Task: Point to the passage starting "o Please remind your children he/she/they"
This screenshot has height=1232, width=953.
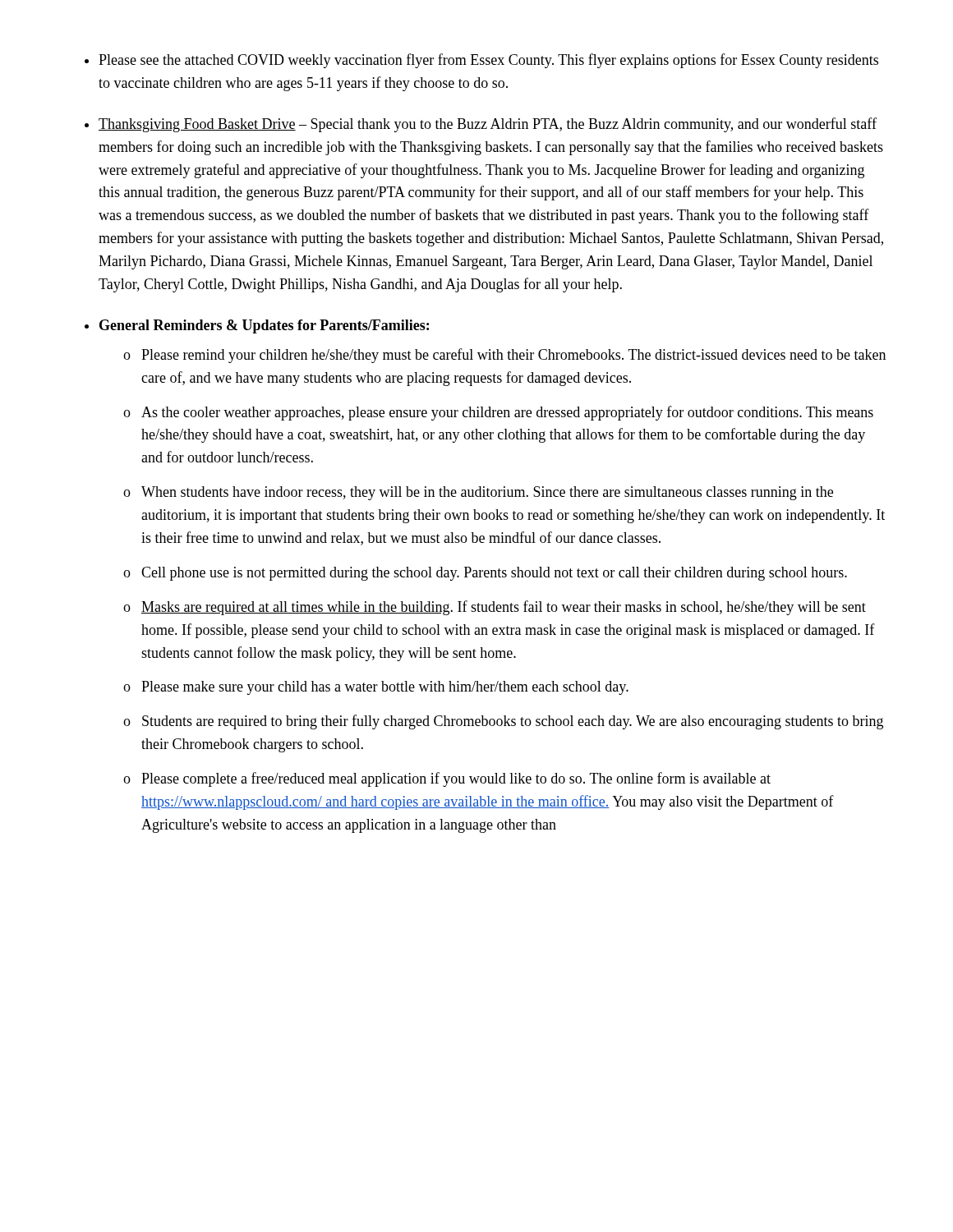Action: pos(505,365)
